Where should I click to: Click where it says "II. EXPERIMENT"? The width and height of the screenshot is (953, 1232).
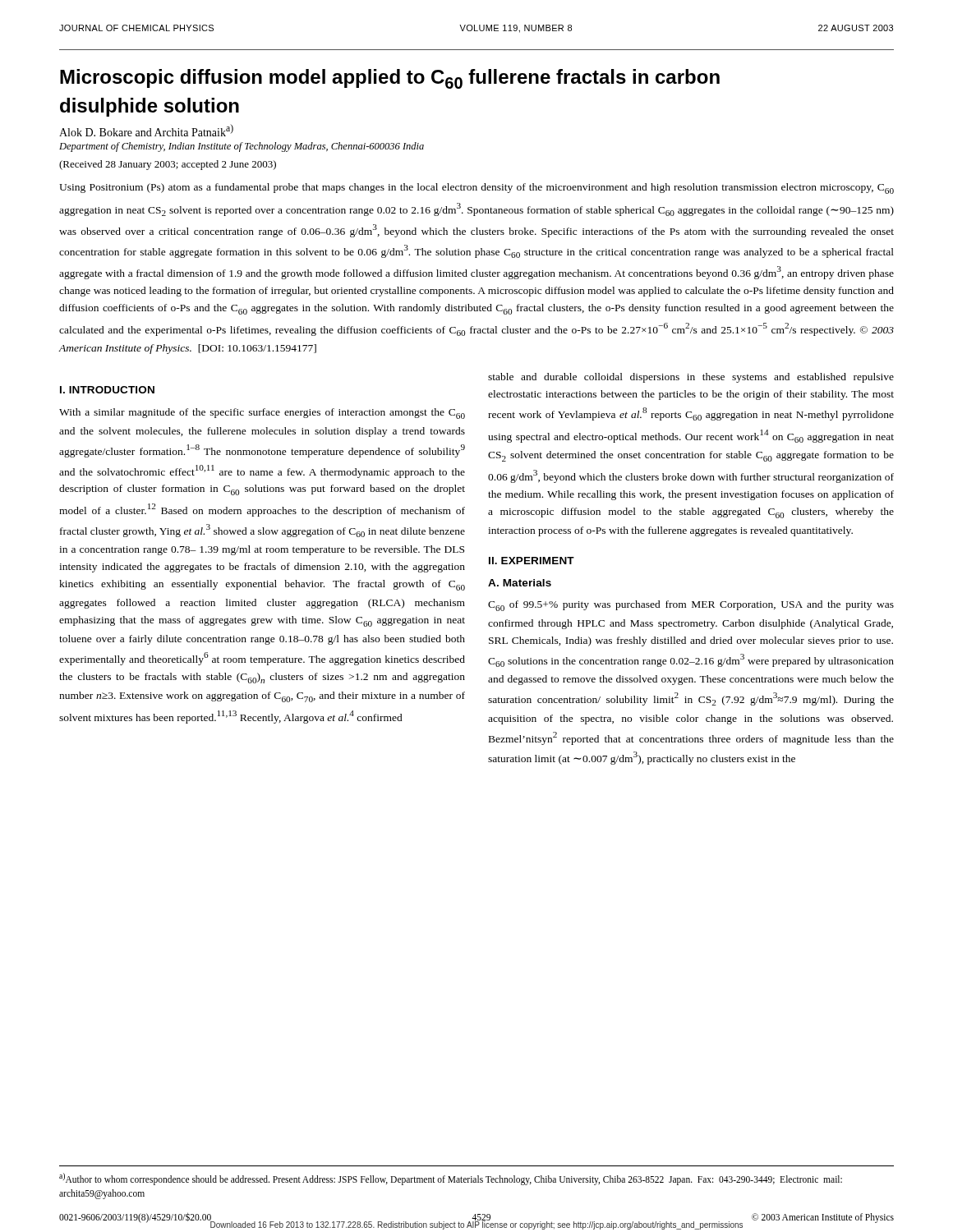531,560
